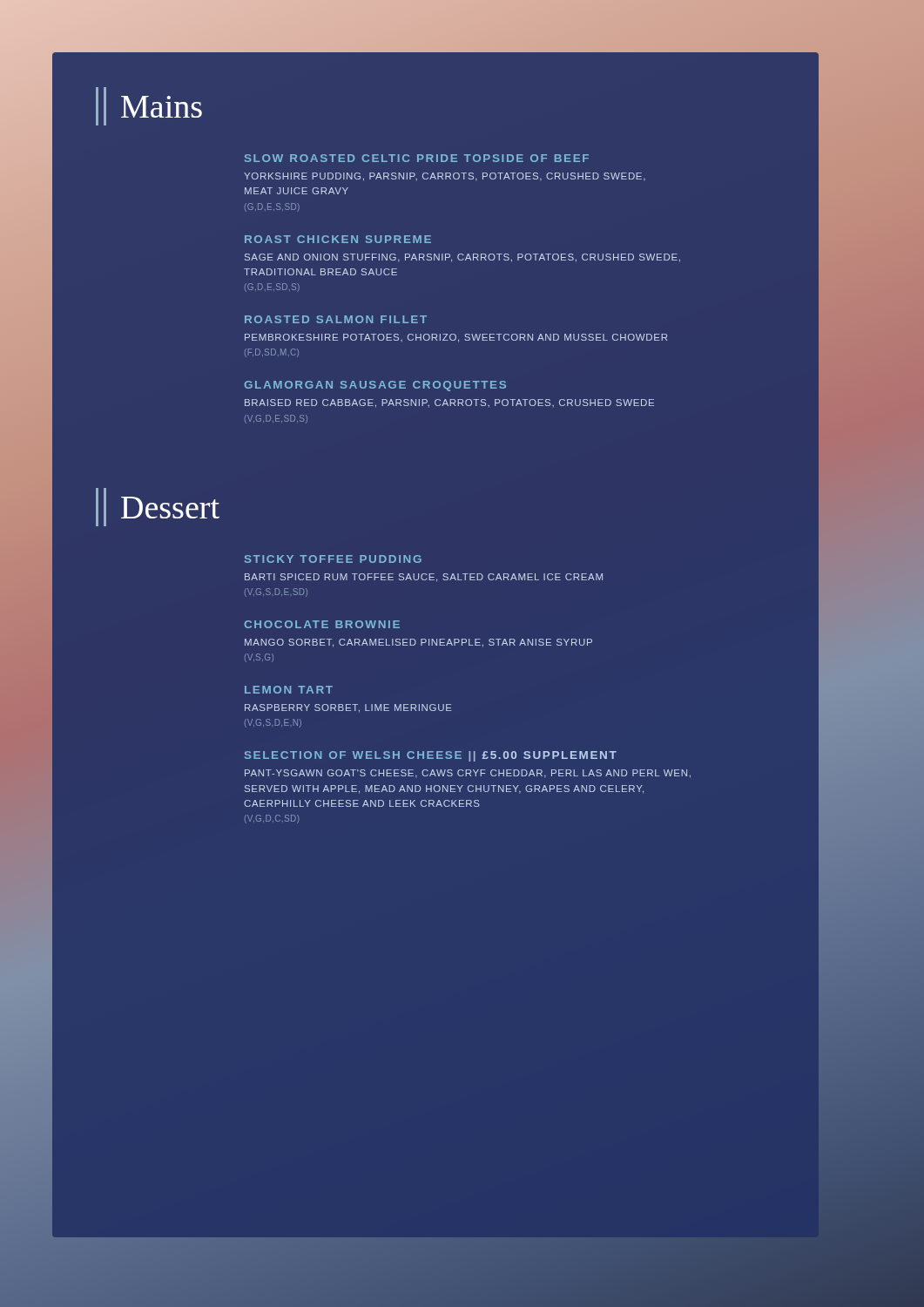Find the passage starting "ROASTED SALMON FILLET"
Viewport: 924px width, 1307px height.
point(509,335)
